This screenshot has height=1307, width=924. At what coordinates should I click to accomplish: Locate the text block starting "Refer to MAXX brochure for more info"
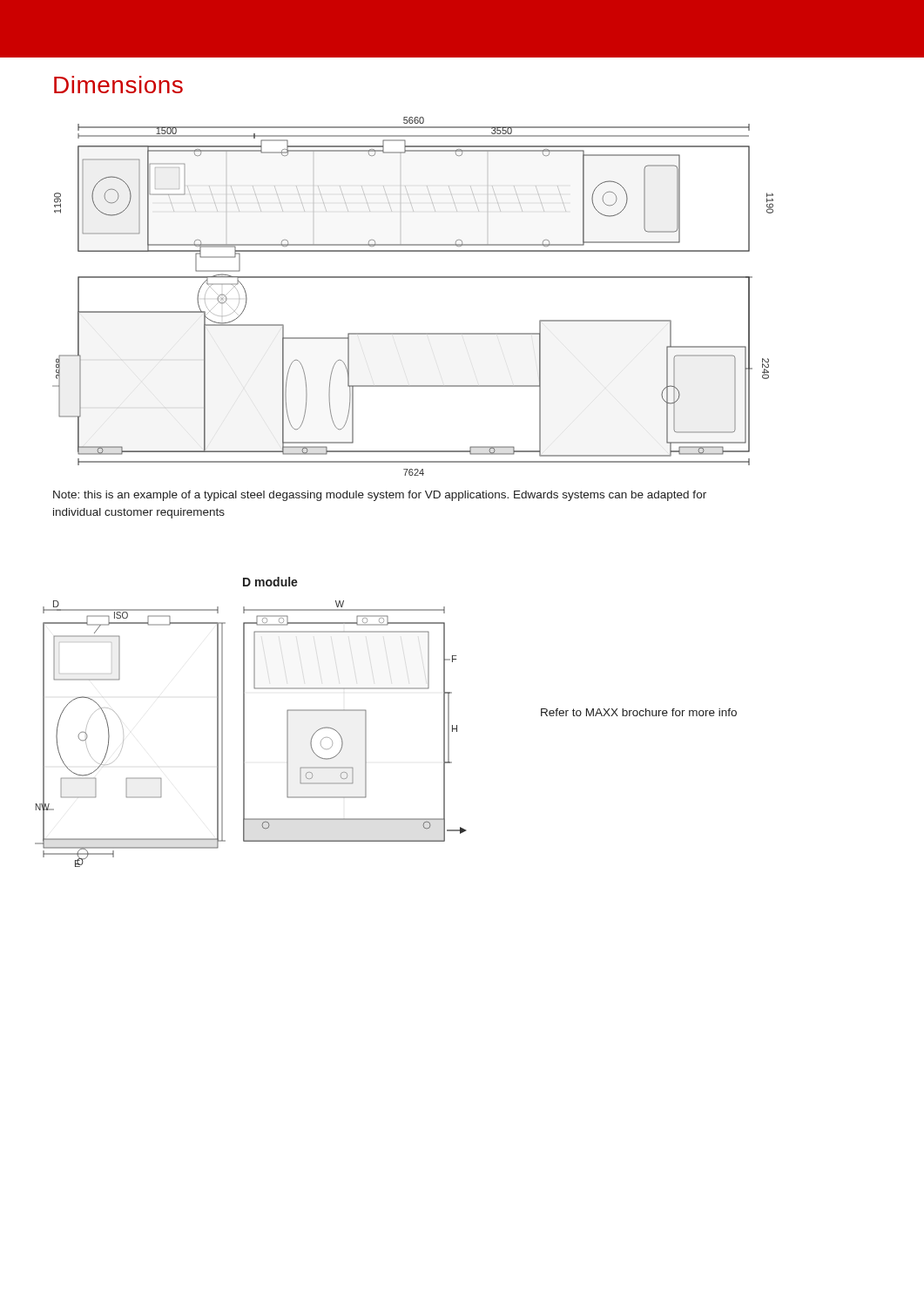(x=639, y=712)
